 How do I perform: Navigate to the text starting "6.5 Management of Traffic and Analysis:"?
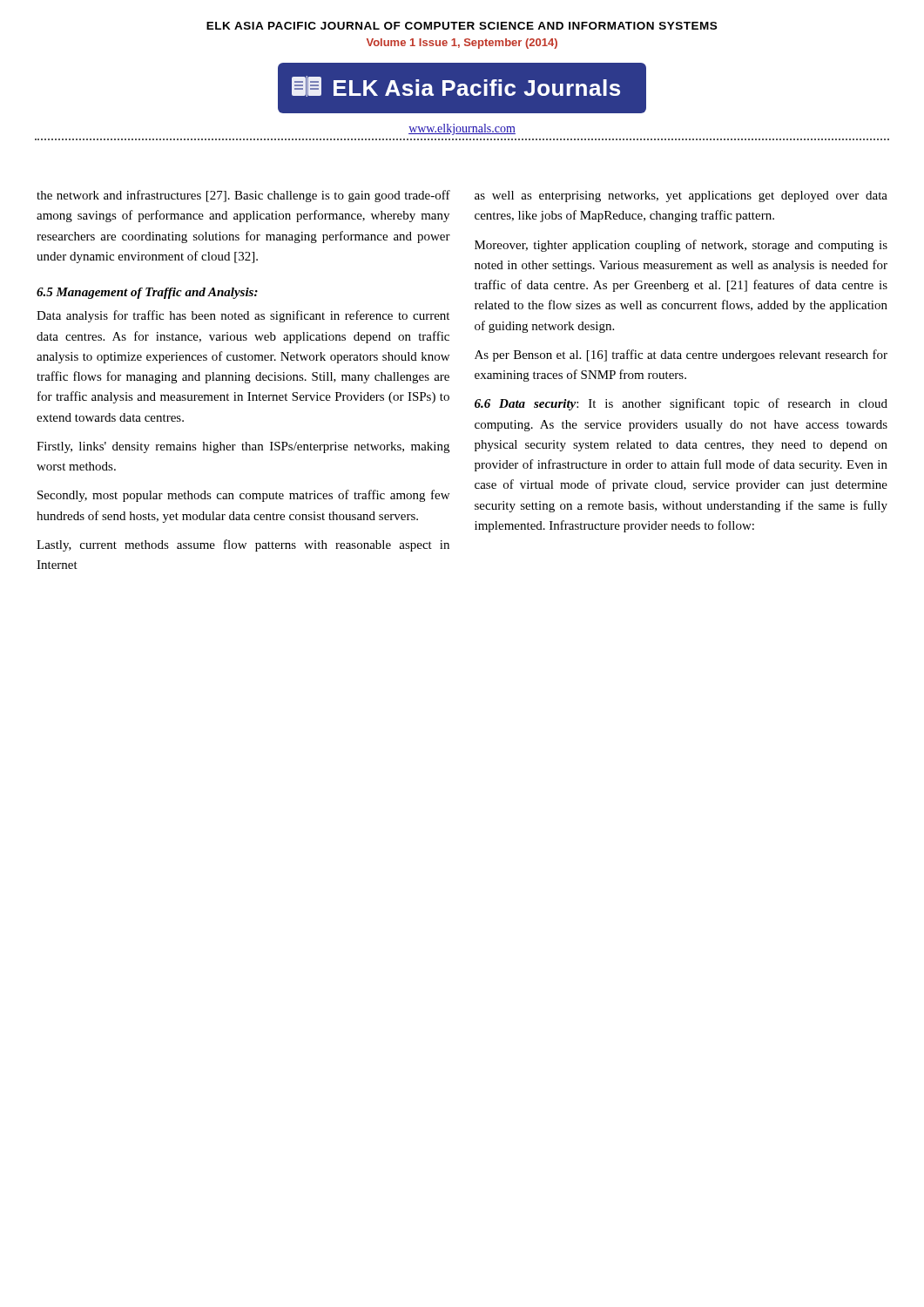[x=147, y=292]
